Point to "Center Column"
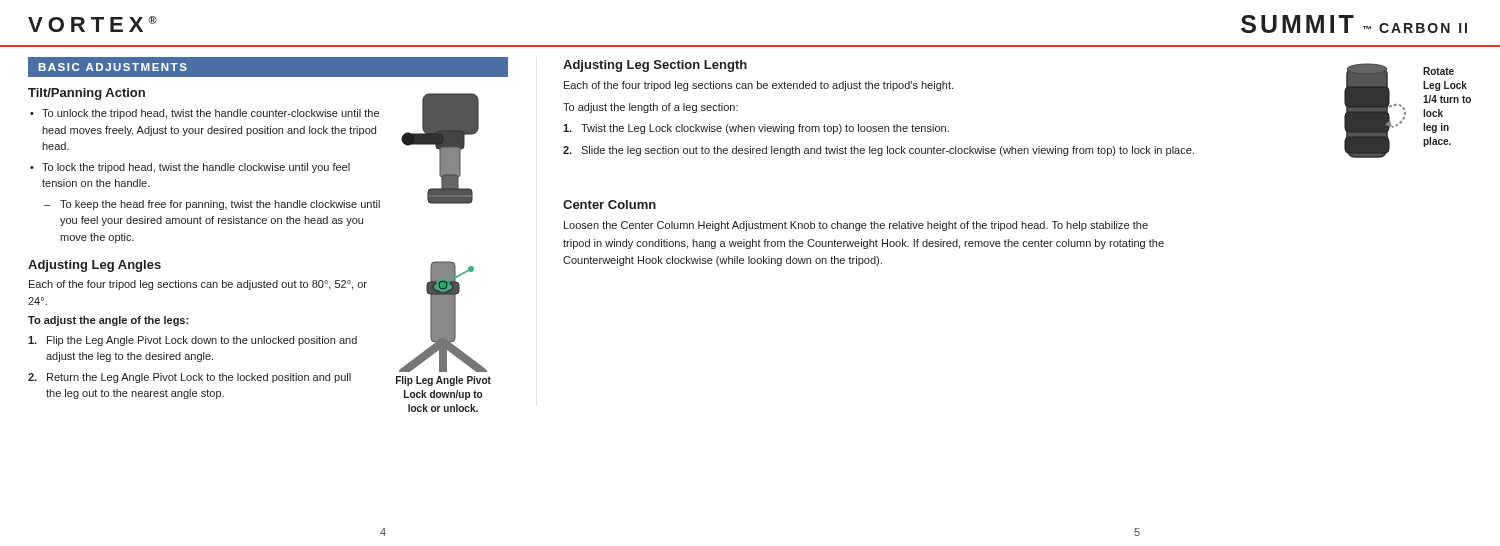The width and height of the screenshot is (1500, 546). pyautogui.click(x=610, y=205)
